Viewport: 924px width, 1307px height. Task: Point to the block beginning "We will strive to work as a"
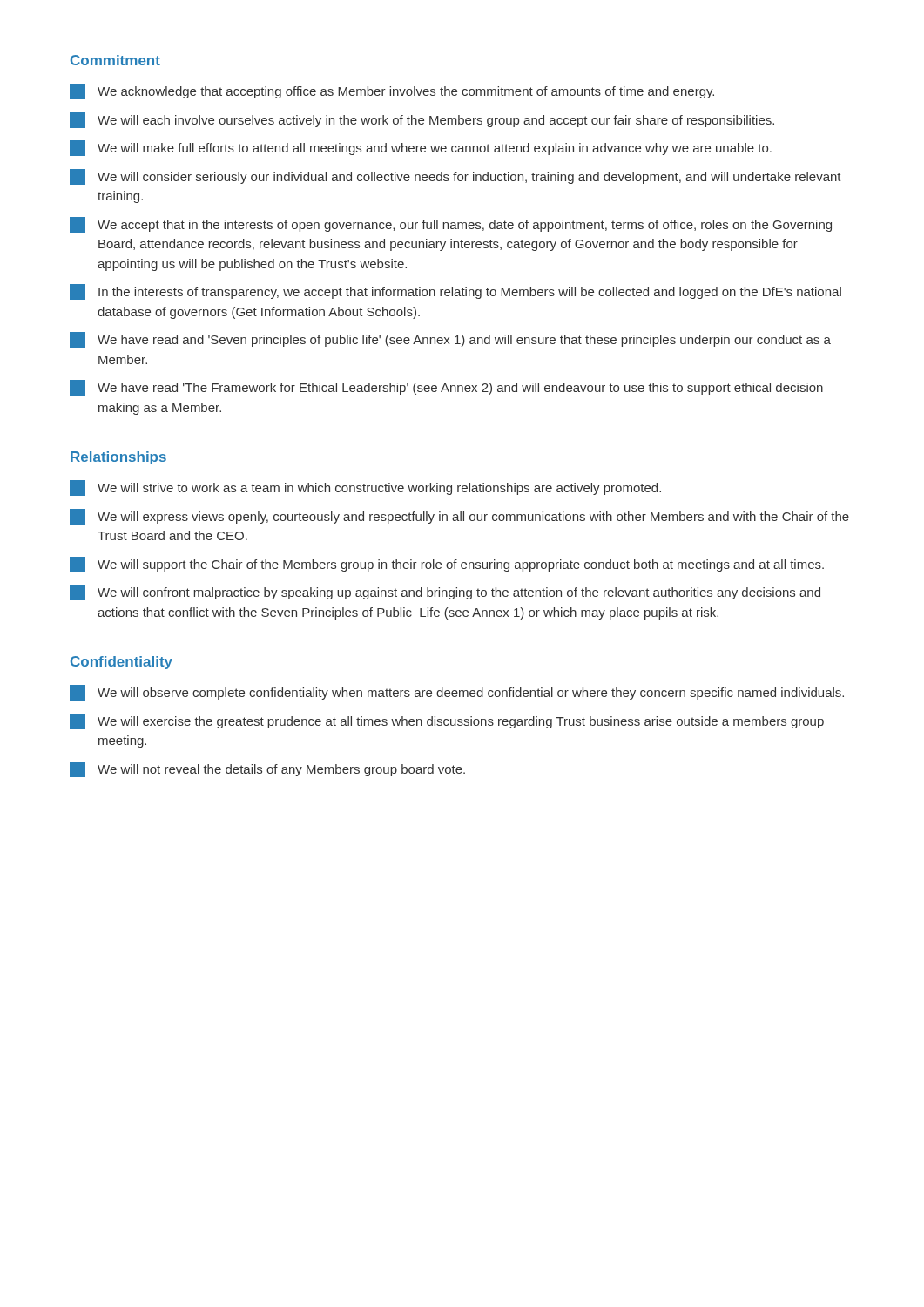click(x=462, y=488)
